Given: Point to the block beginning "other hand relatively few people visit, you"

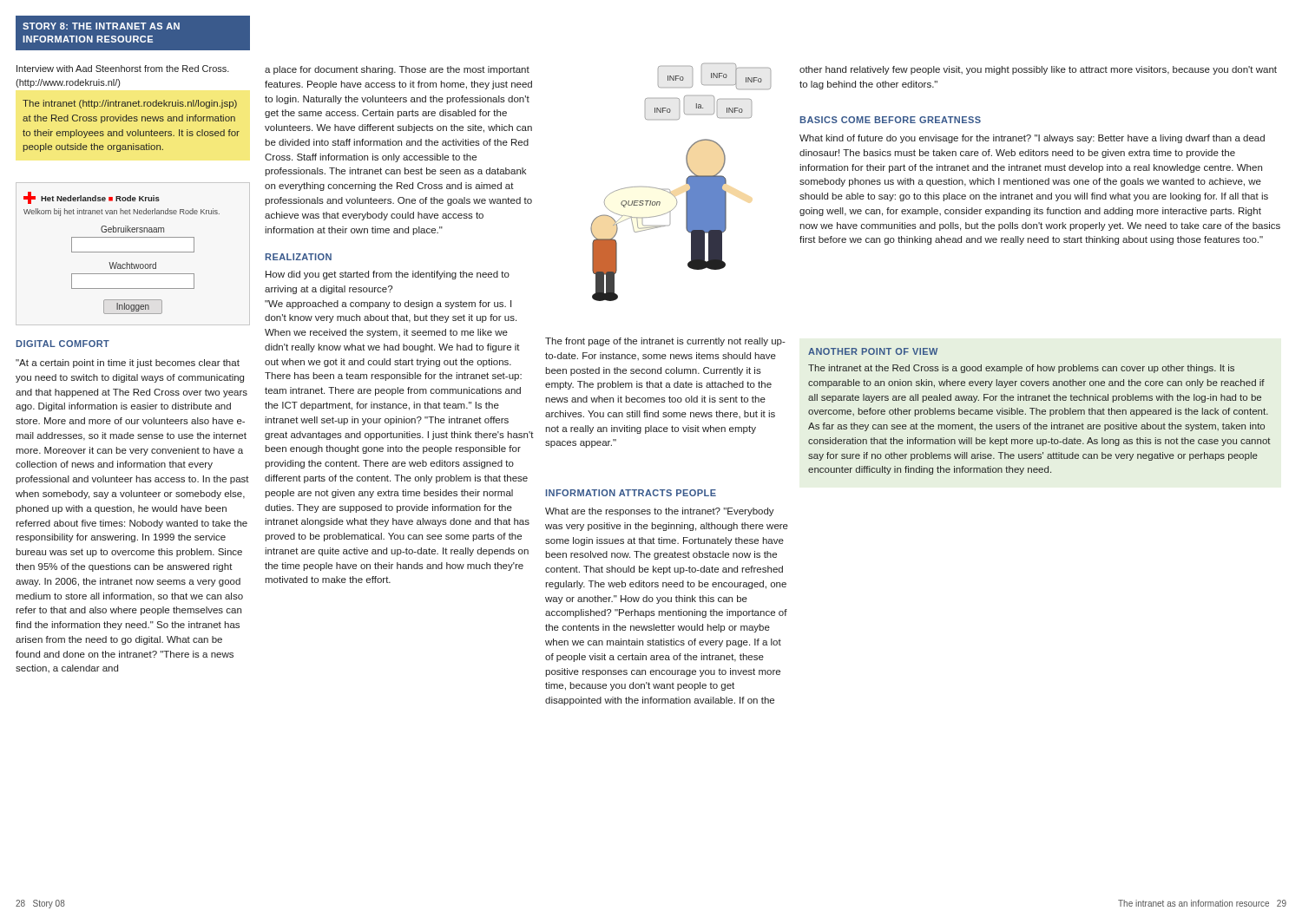Looking at the screenshot, I should pos(1038,77).
